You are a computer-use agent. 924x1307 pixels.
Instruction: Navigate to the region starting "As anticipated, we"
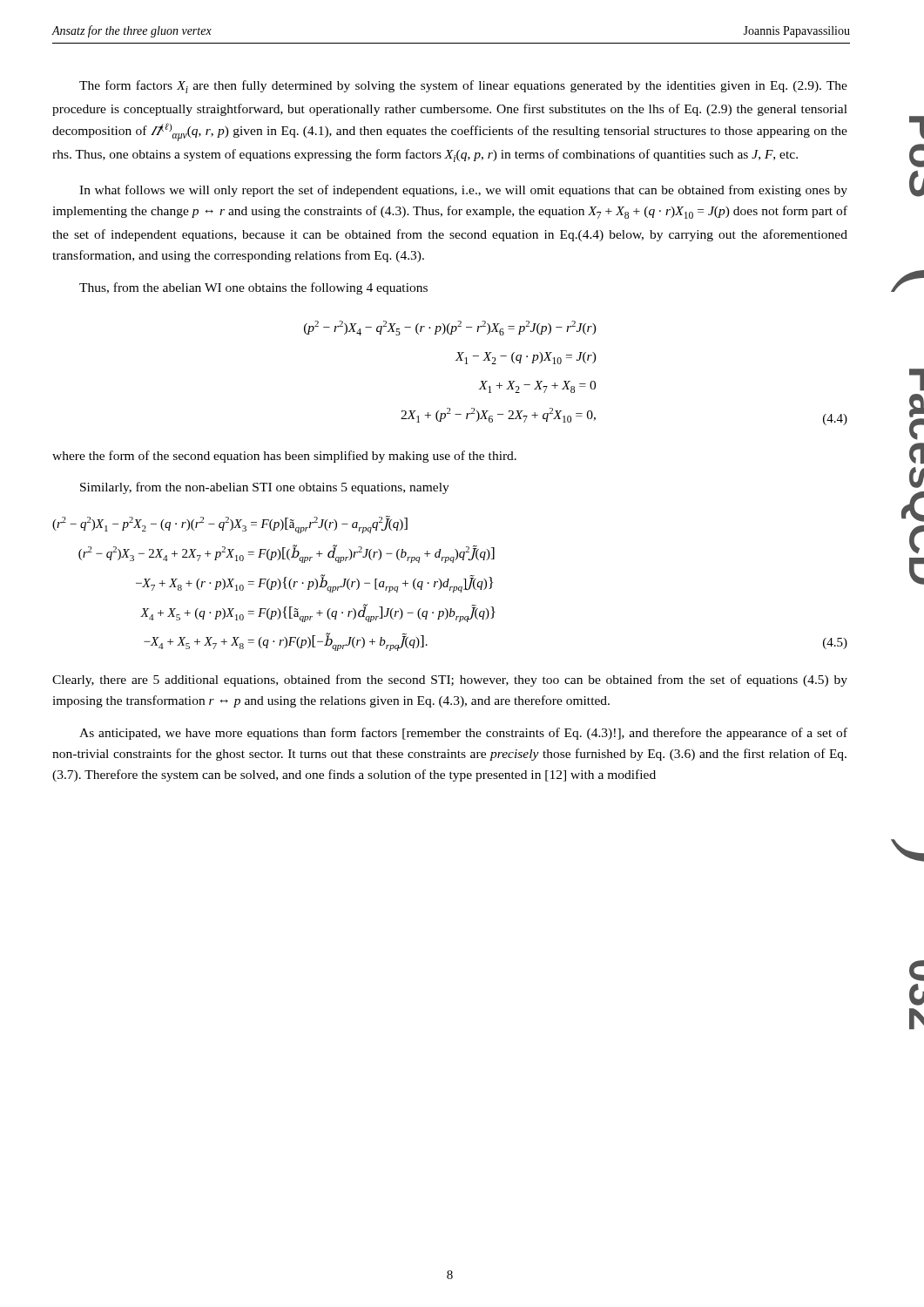coord(450,753)
